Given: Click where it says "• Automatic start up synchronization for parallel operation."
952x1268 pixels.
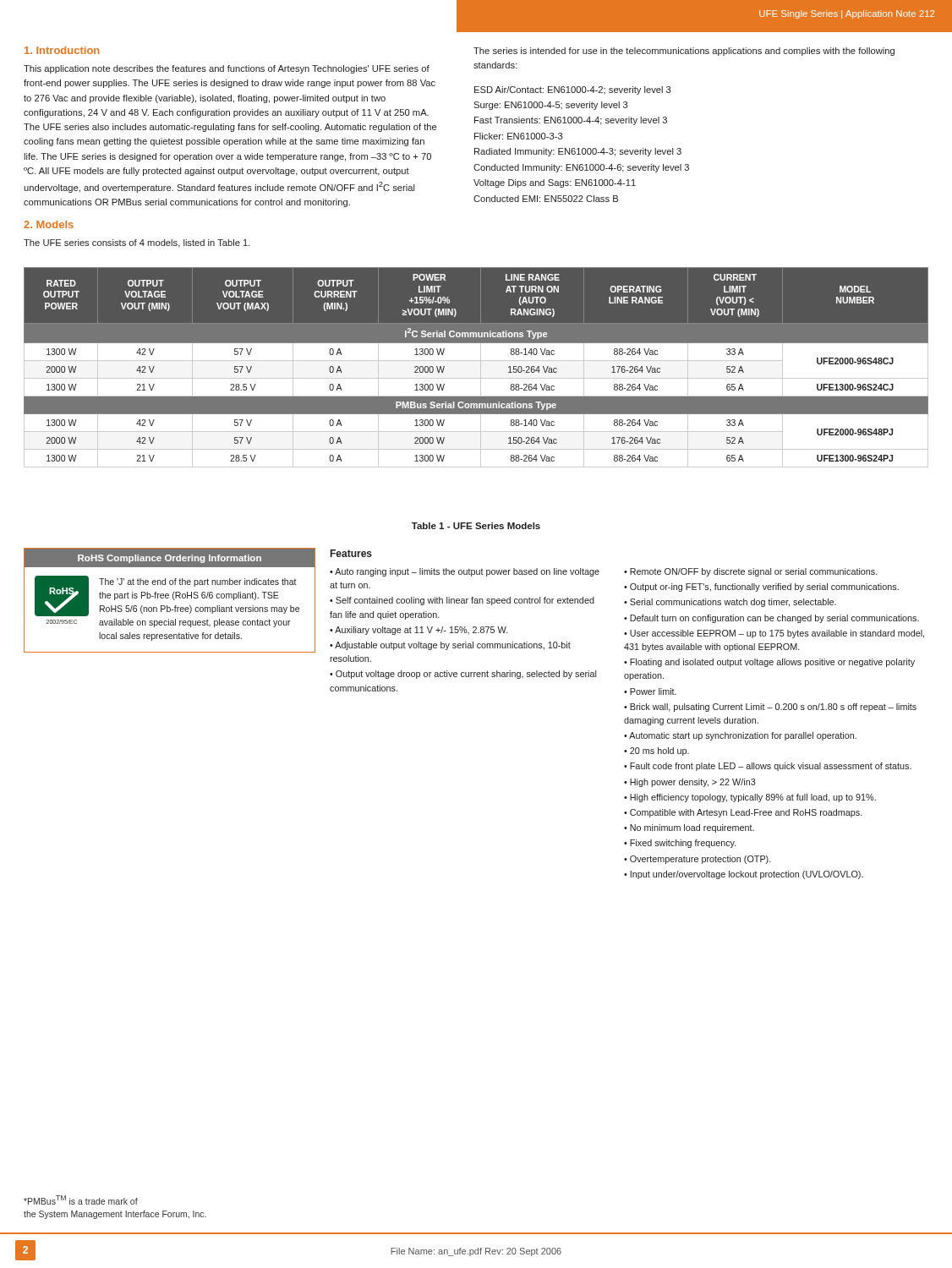Looking at the screenshot, I should point(740,735).
